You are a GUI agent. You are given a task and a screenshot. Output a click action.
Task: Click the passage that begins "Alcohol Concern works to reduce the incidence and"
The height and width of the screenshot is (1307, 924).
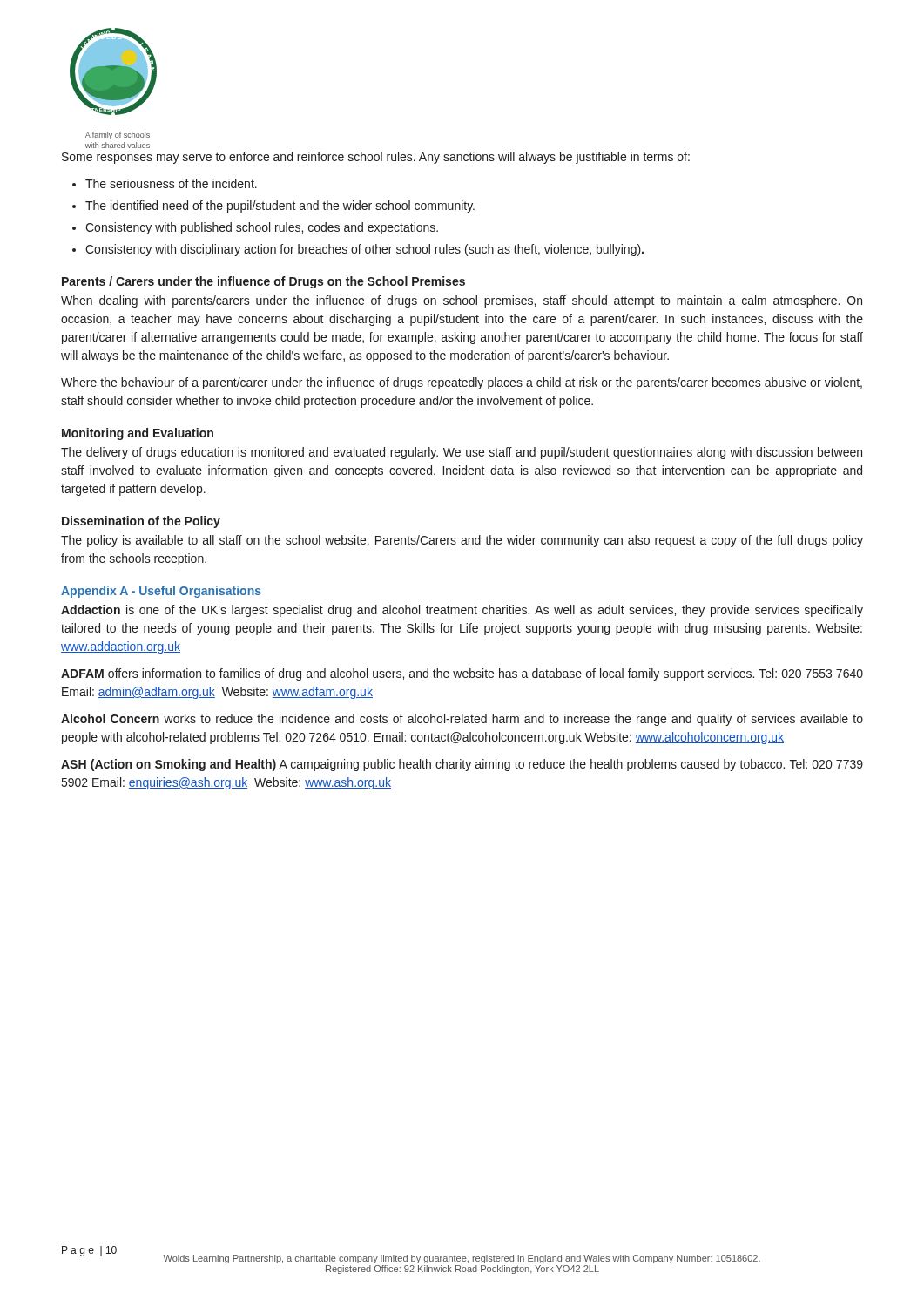tap(462, 728)
